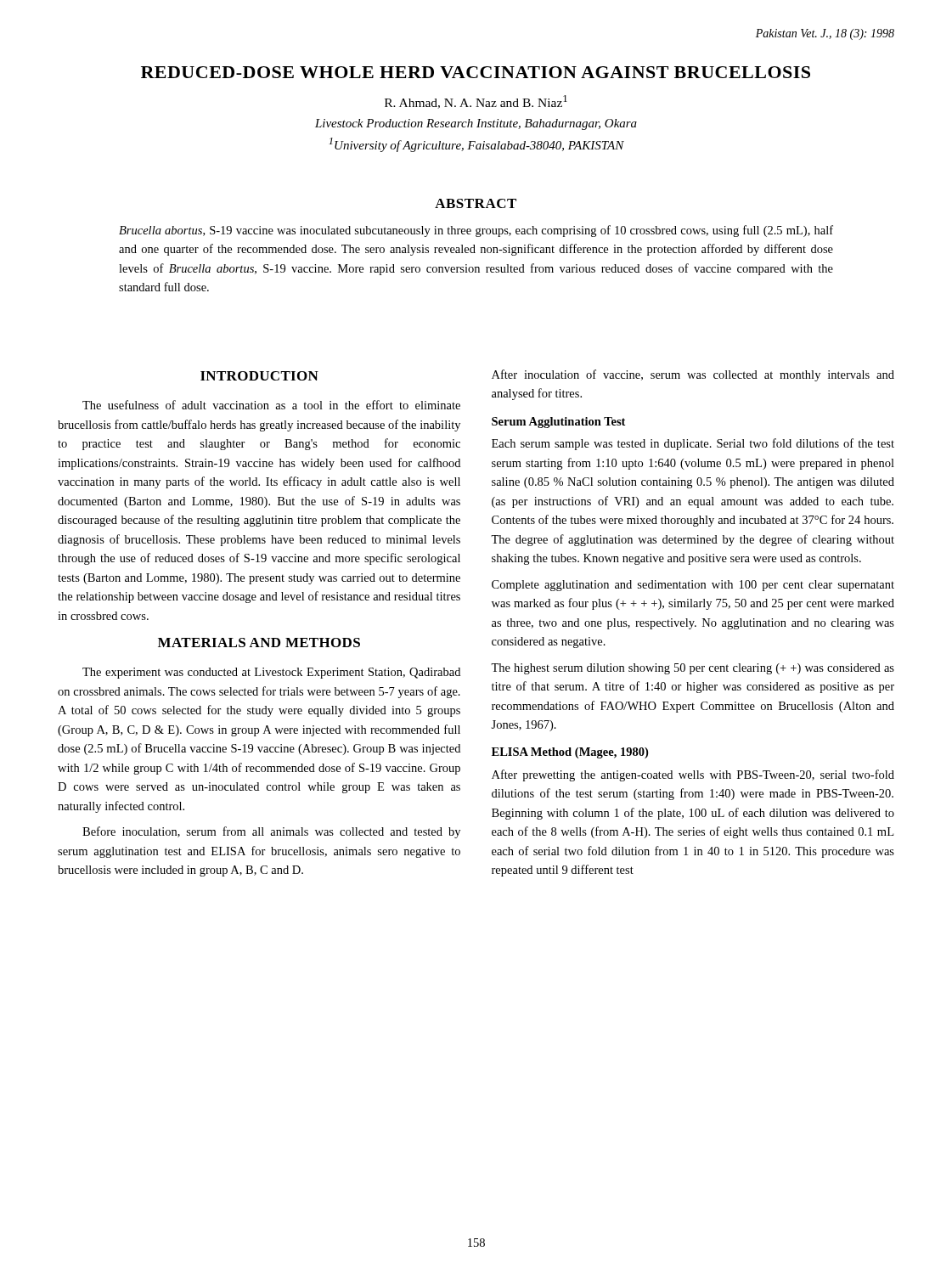
Task: Select the element starting "MATERIALS AND METHODS"
Action: pos(259,642)
